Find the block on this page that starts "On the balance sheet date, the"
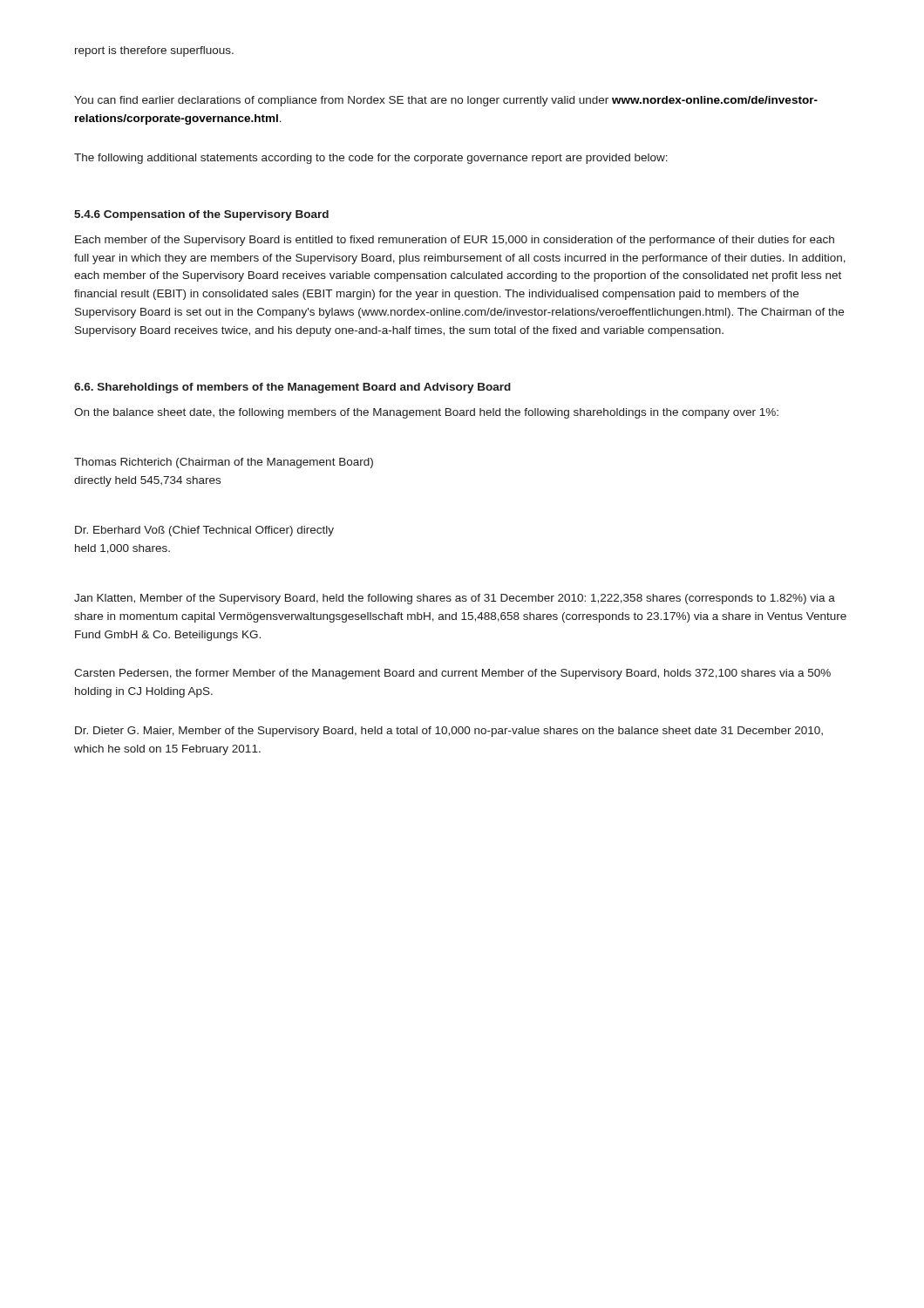 [462, 413]
